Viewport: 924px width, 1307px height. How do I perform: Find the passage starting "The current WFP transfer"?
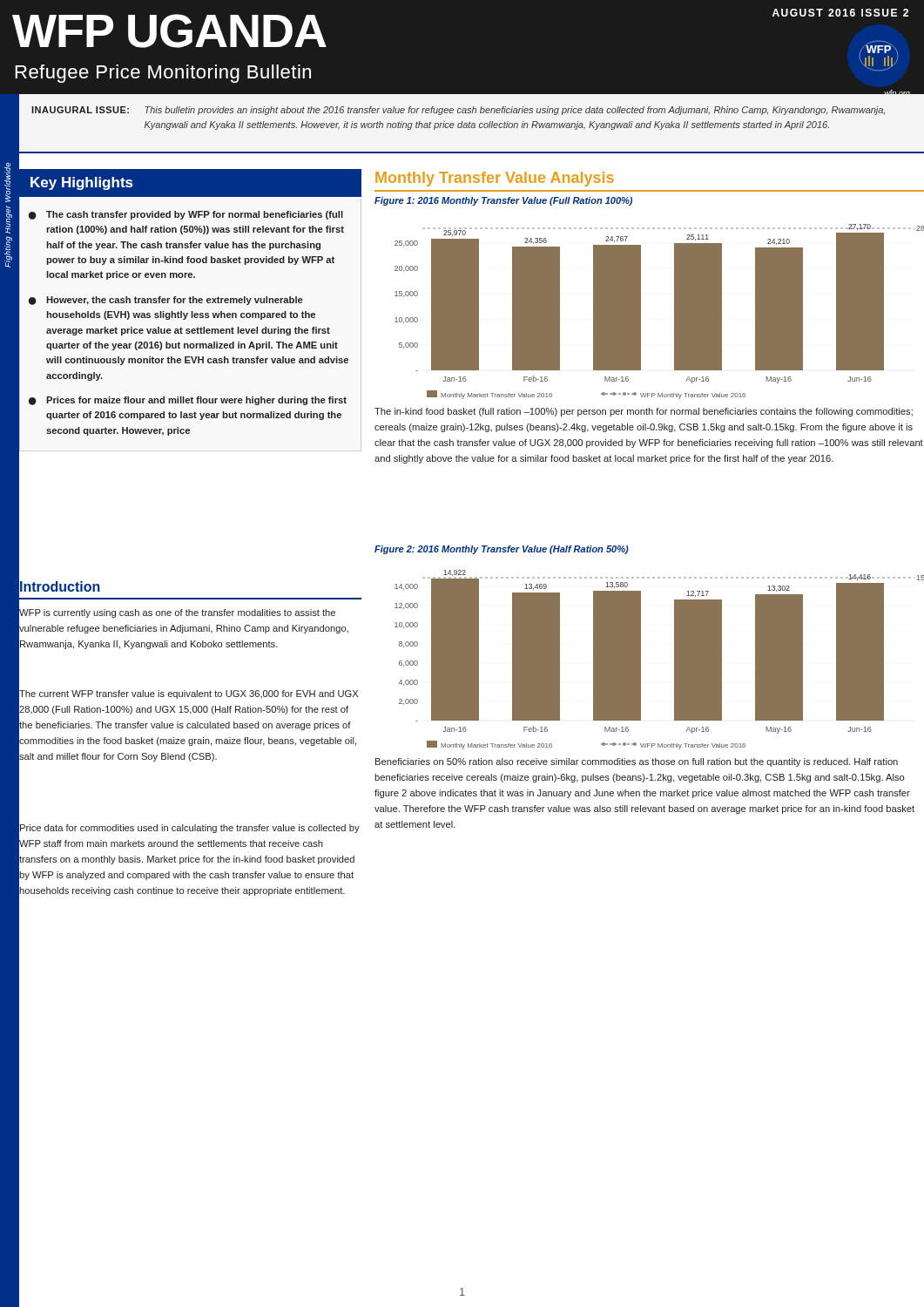189,725
